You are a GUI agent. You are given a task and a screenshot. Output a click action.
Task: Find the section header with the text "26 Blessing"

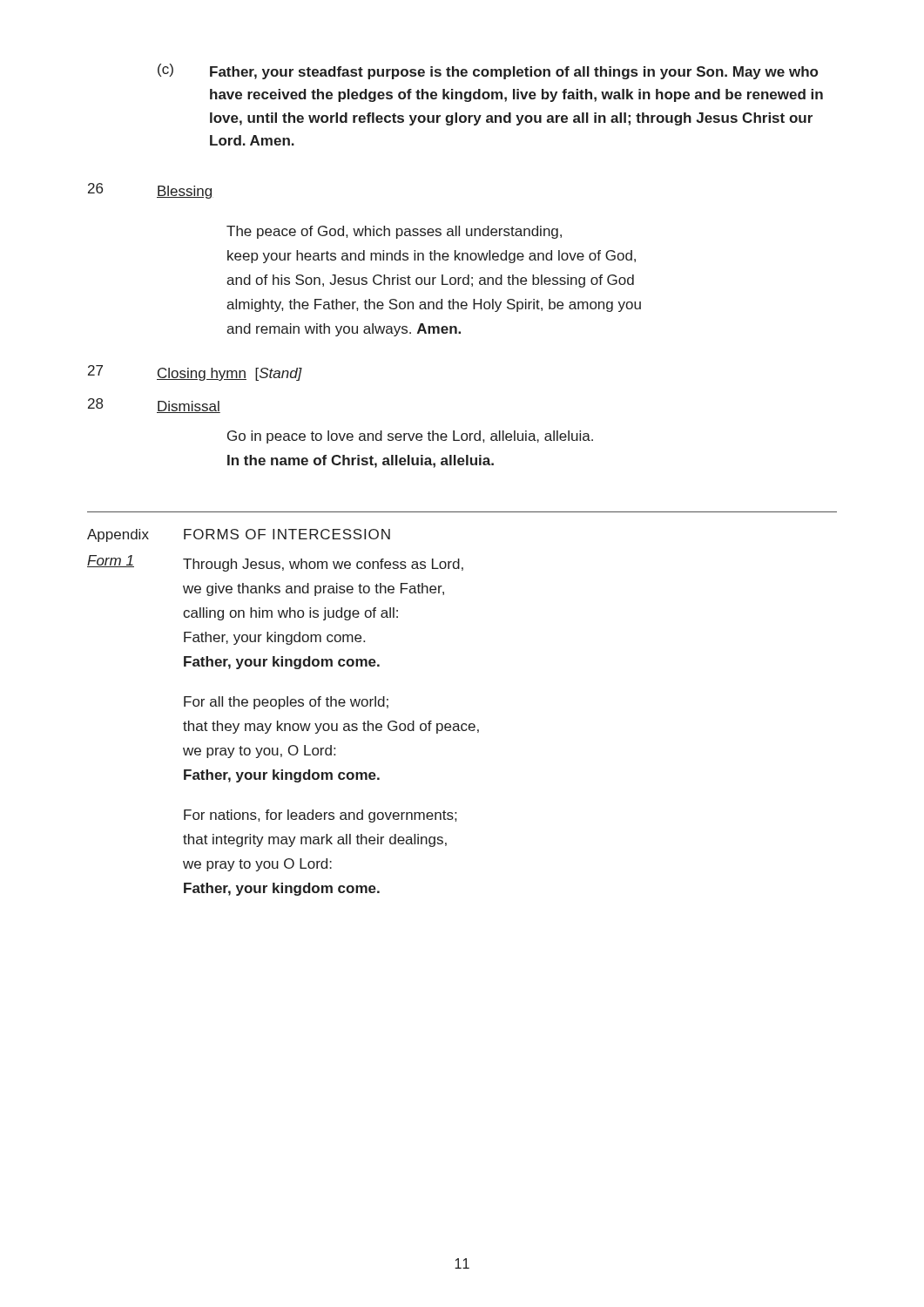(x=180, y=190)
